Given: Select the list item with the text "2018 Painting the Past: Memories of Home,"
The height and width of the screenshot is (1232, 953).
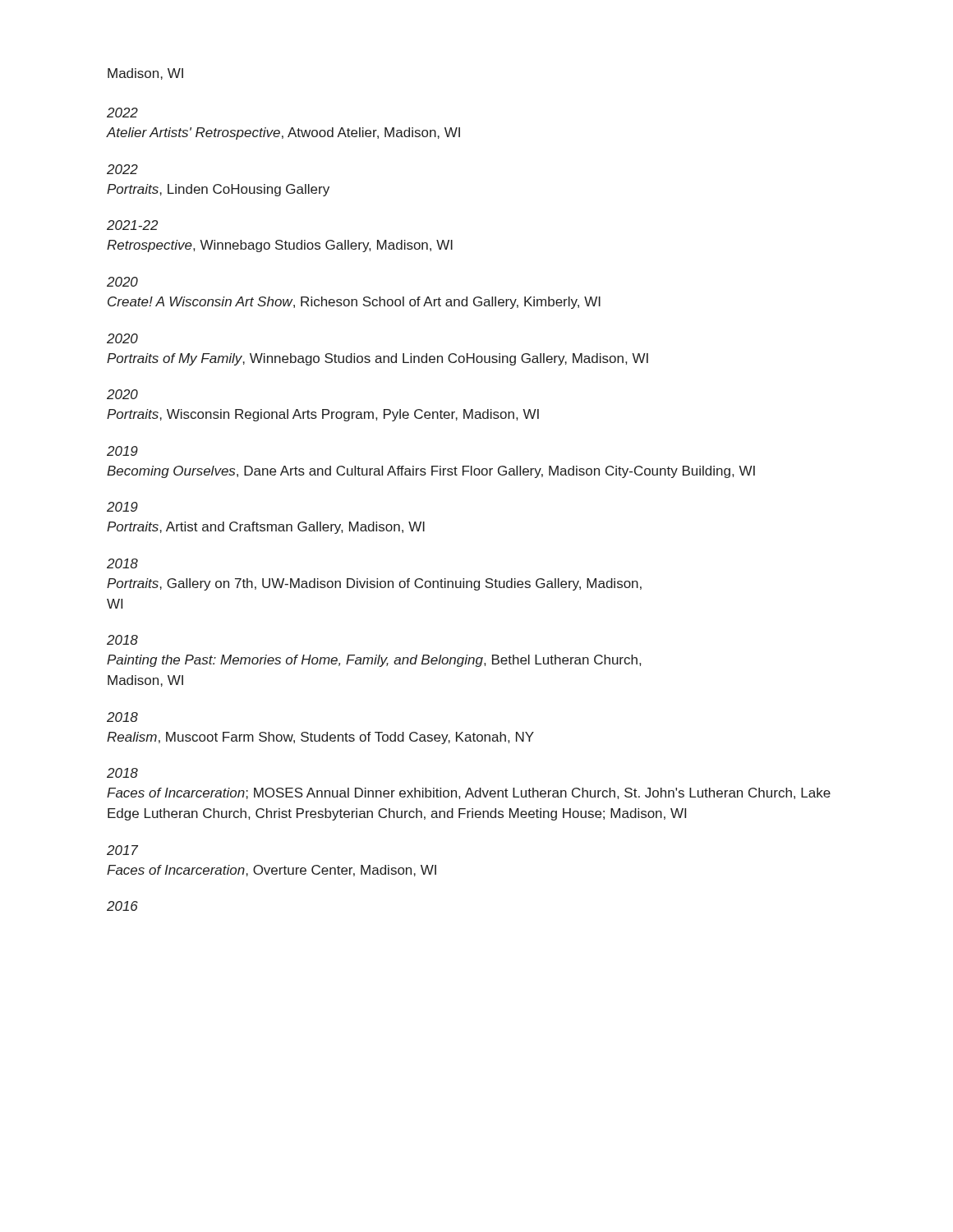Looking at the screenshot, I should tap(476, 662).
